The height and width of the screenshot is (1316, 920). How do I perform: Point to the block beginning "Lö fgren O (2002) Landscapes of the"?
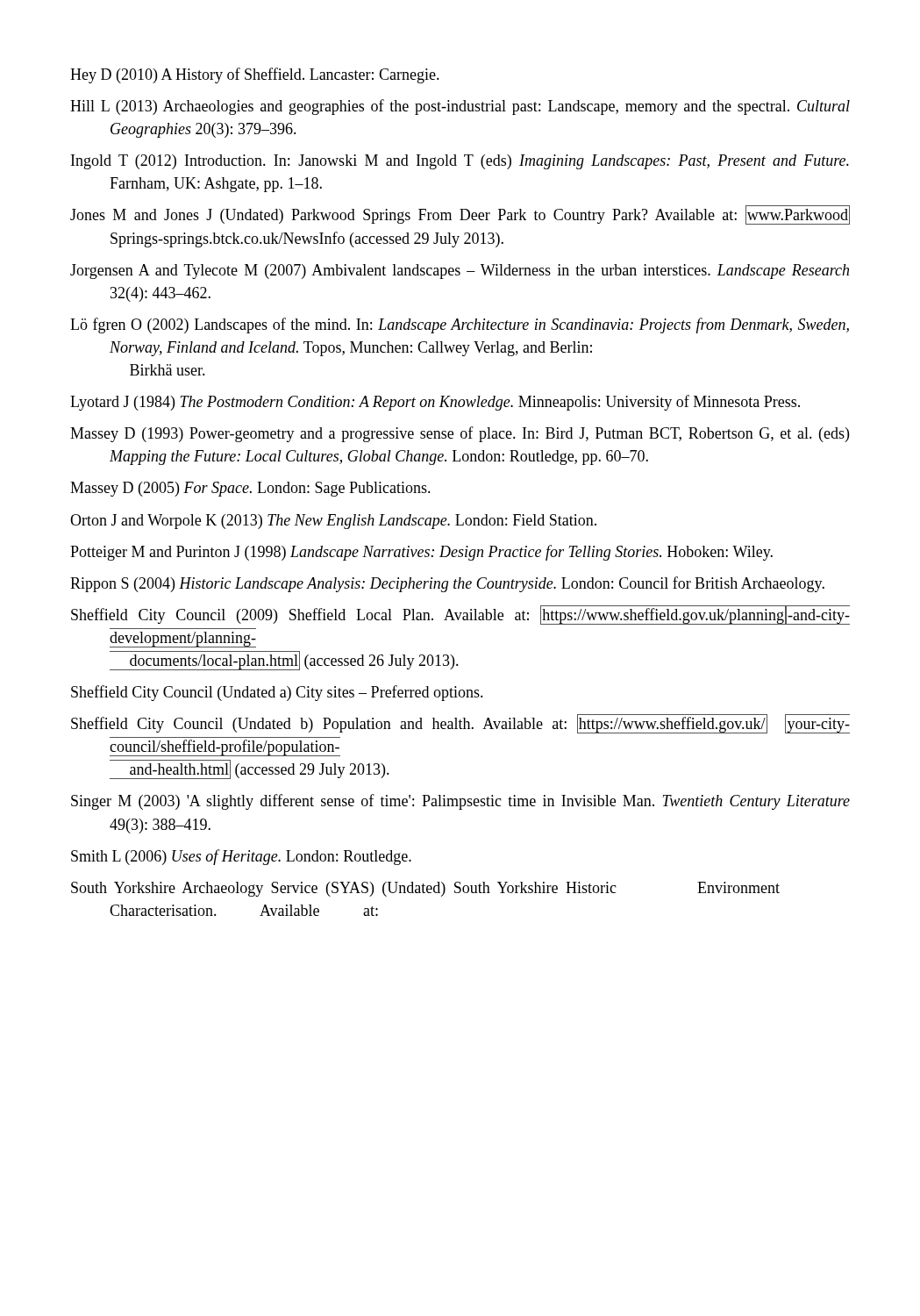[460, 347]
